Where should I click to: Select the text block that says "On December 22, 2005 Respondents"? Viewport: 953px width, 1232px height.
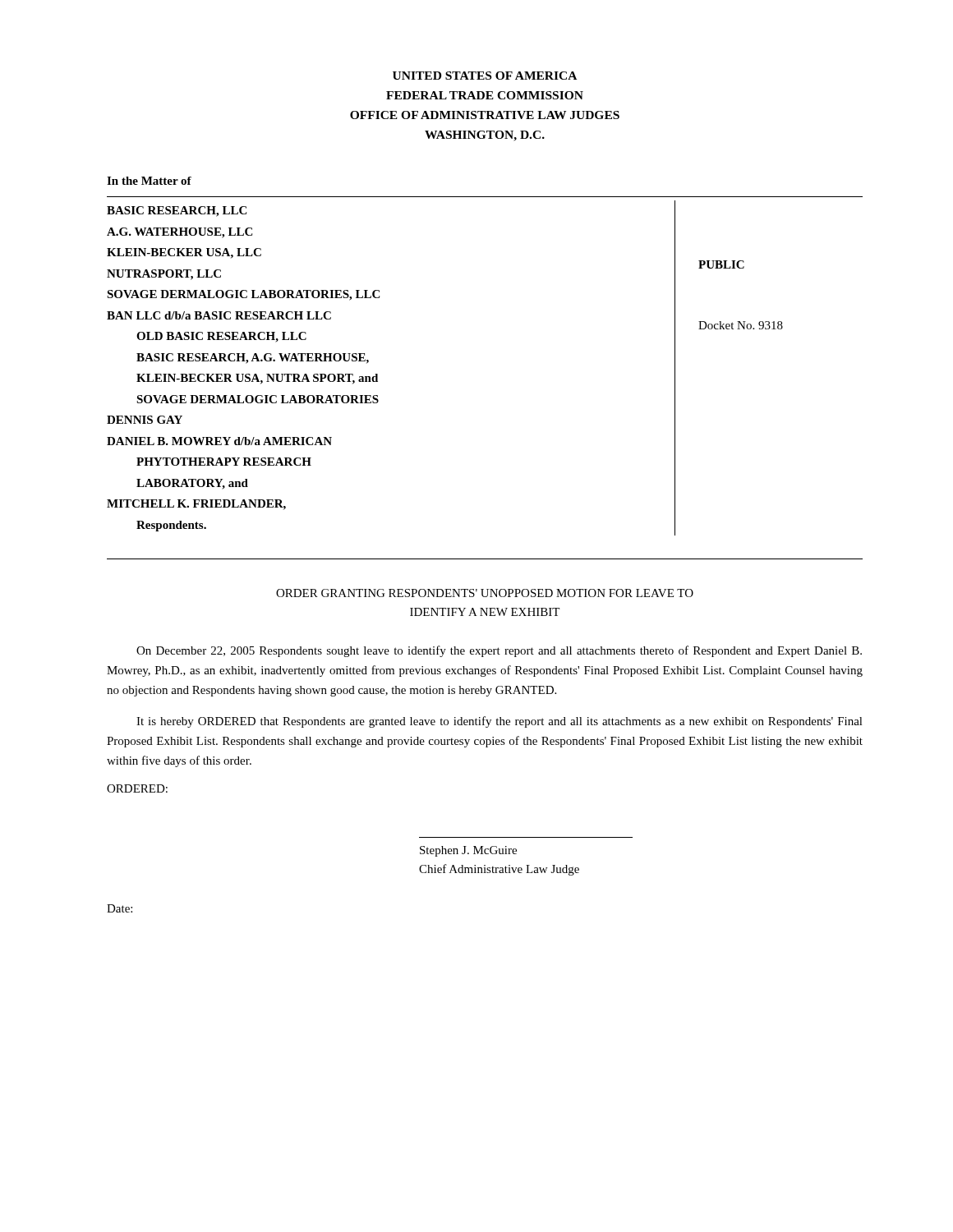pyautogui.click(x=485, y=670)
